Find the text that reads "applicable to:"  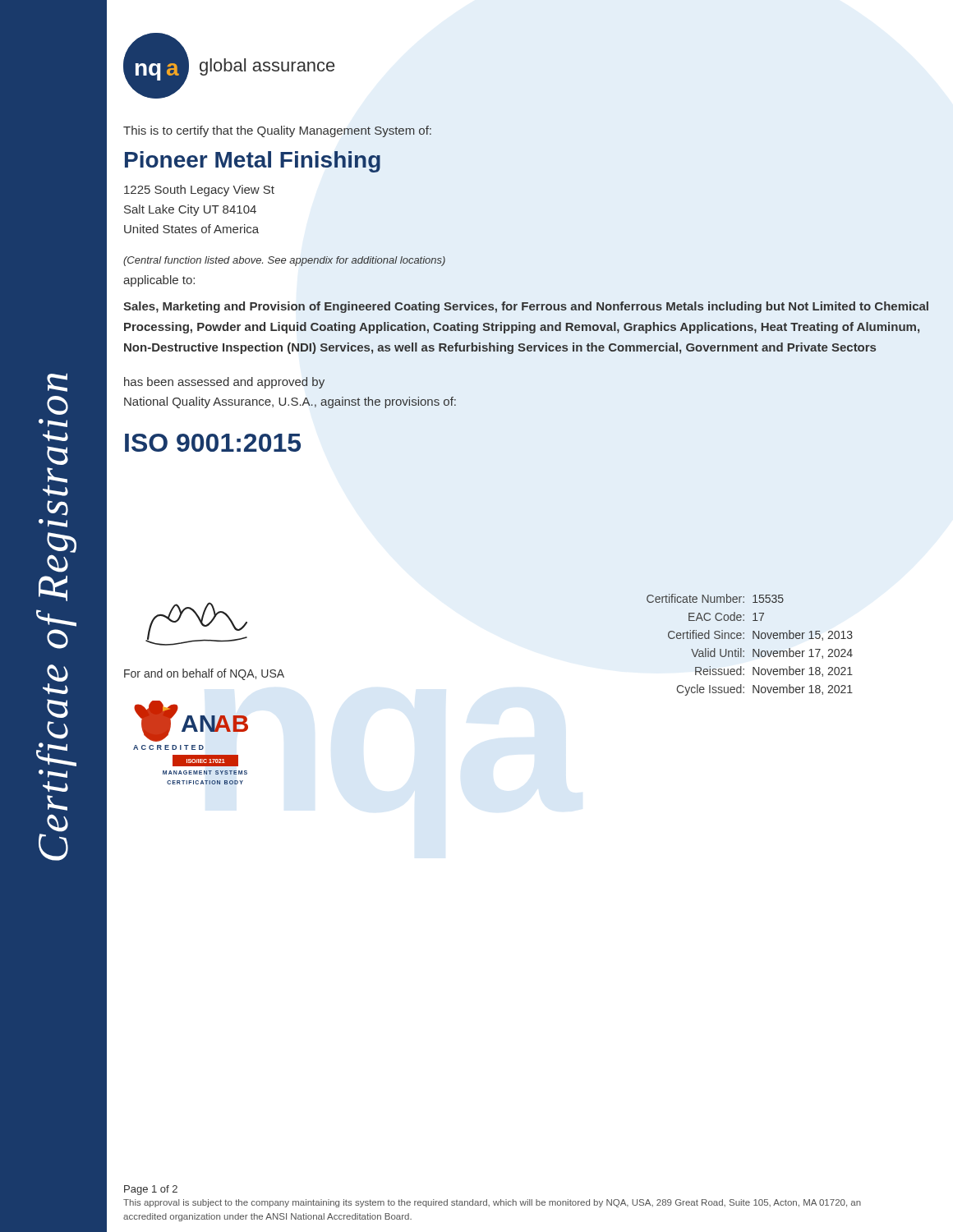coord(160,280)
